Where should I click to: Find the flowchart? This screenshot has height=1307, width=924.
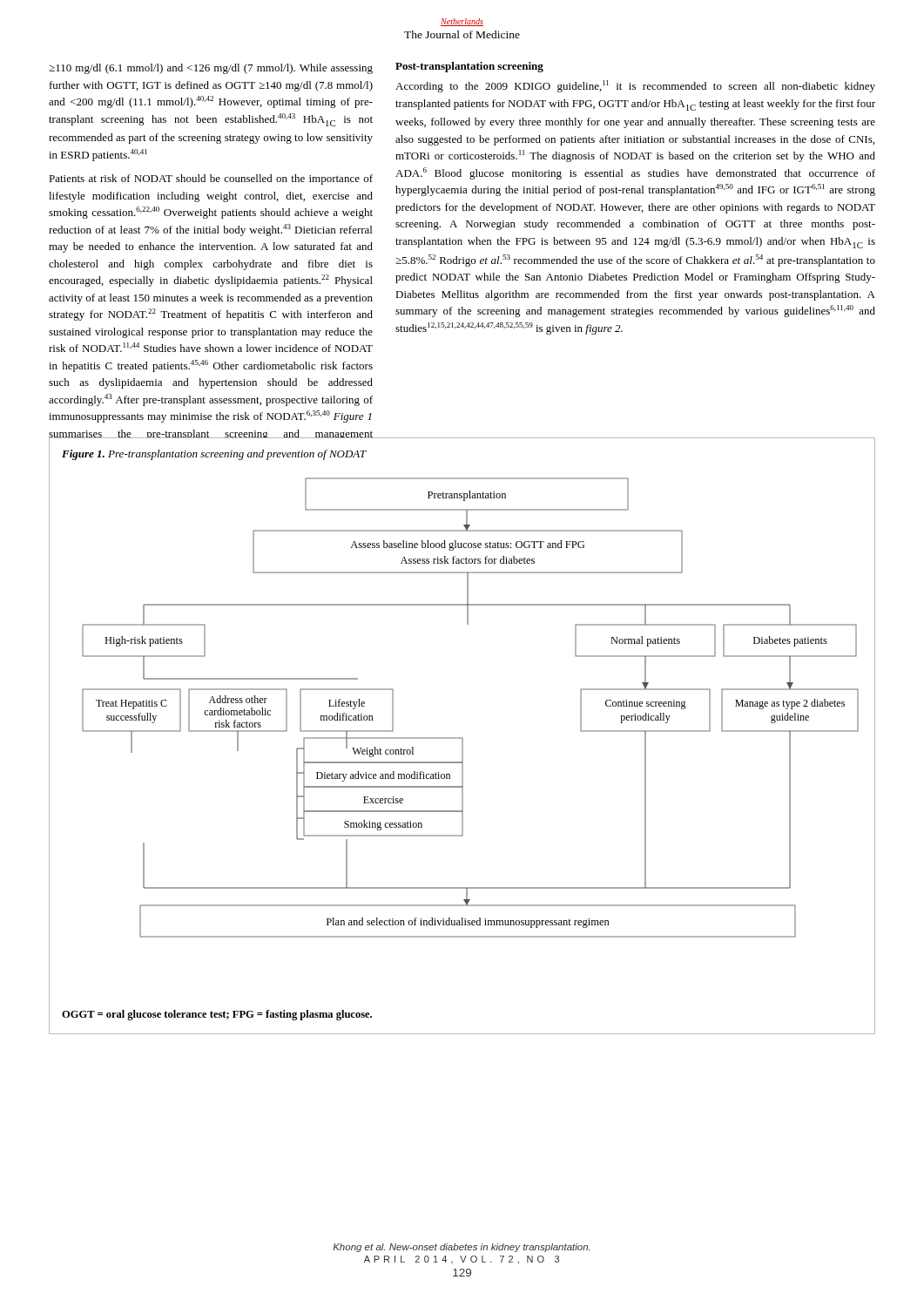(x=462, y=735)
